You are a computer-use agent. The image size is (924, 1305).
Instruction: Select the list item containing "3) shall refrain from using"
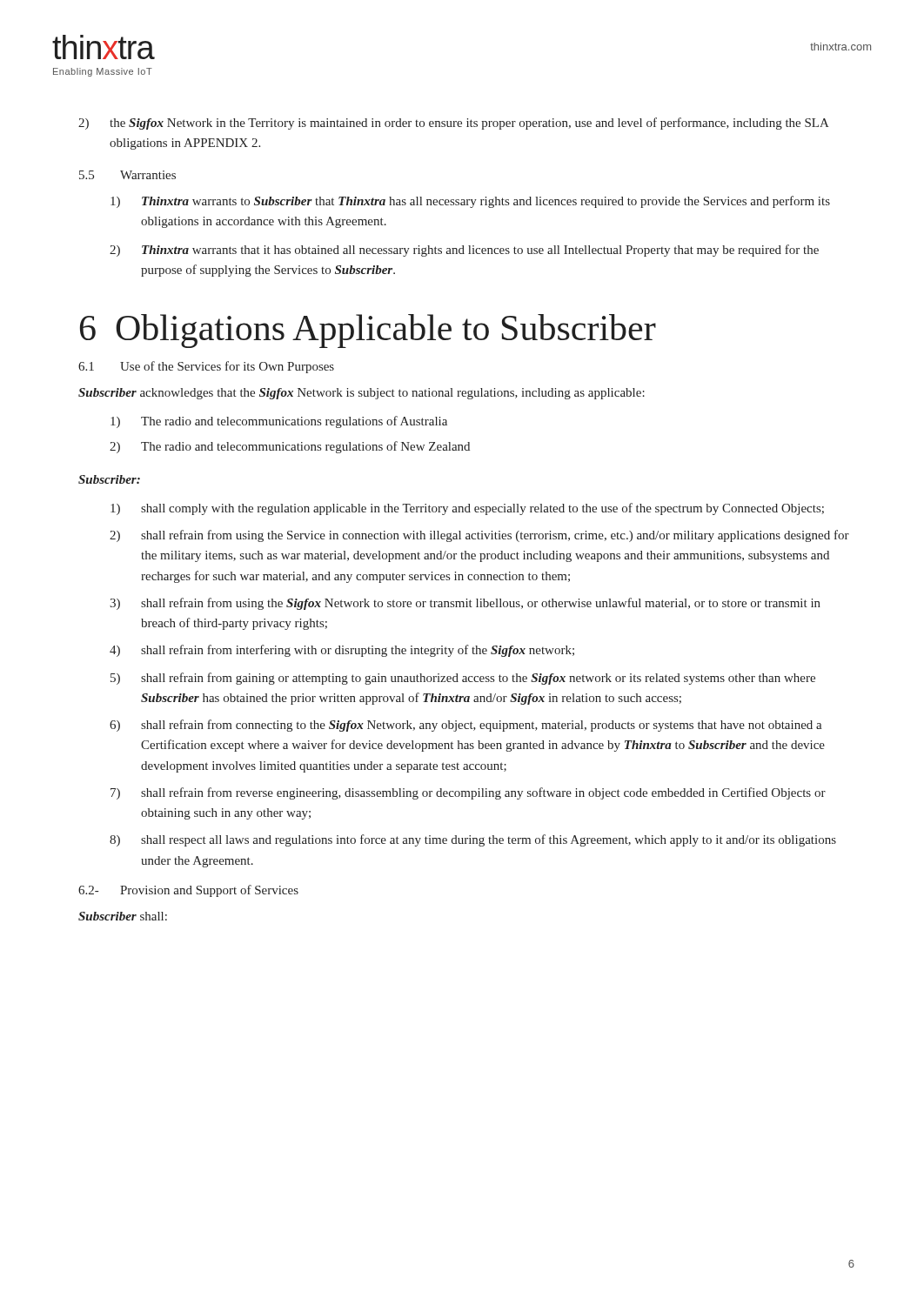pyautogui.click(x=482, y=613)
